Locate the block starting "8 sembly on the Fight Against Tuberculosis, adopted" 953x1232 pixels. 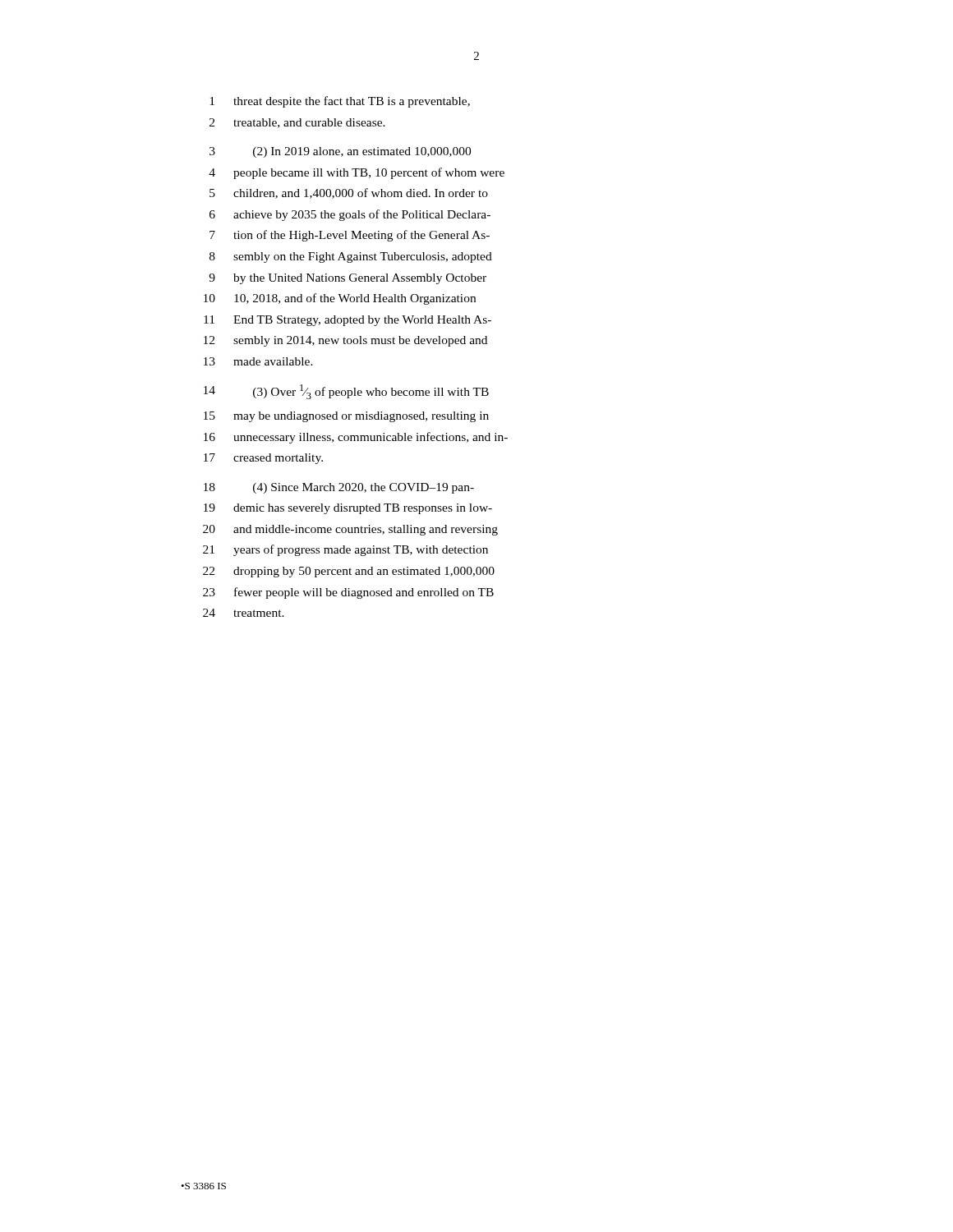coord(501,256)
